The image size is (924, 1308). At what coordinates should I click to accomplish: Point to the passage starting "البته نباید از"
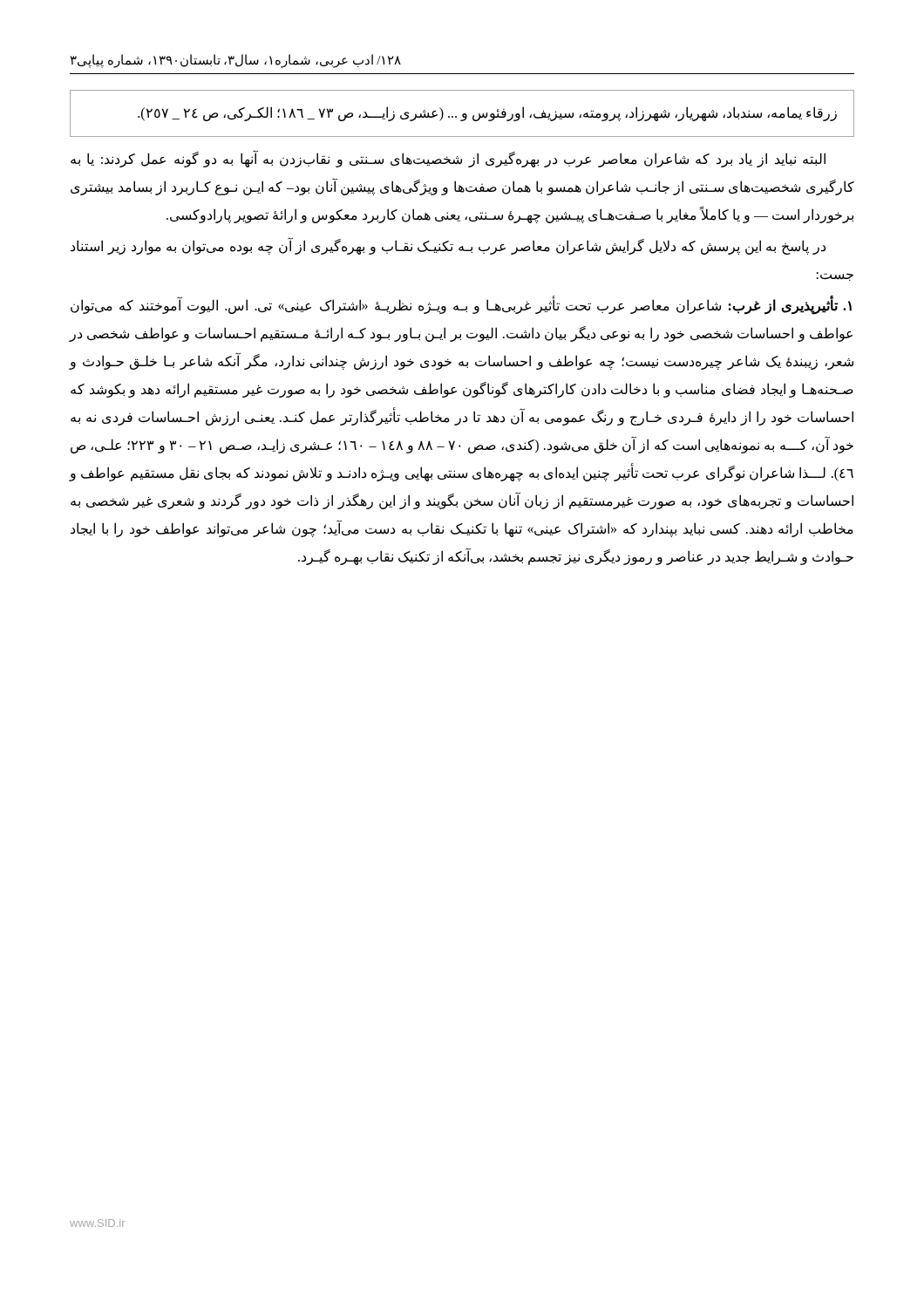click(x=462, y=187)
